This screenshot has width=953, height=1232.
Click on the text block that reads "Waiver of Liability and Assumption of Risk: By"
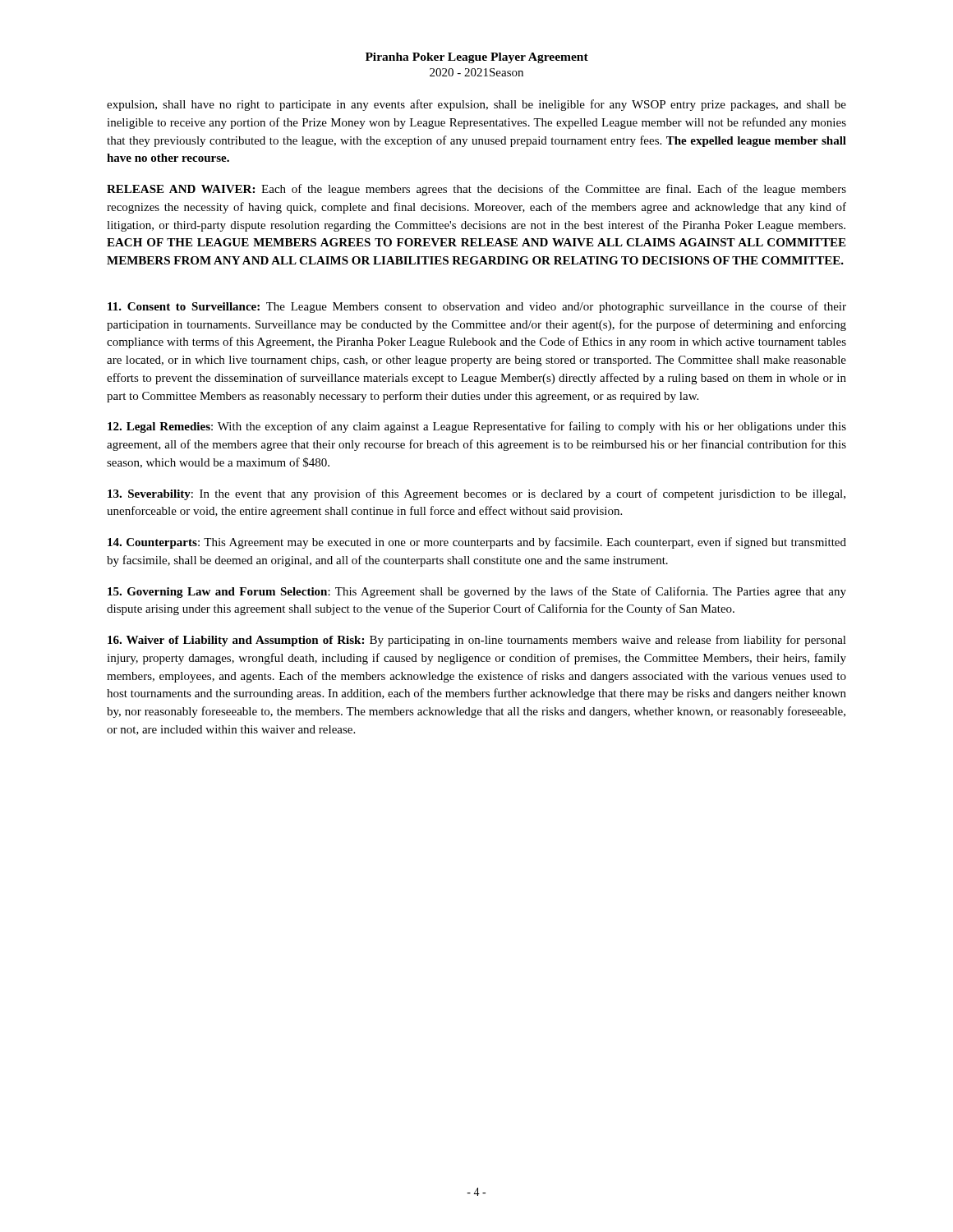tap(476, 684)
